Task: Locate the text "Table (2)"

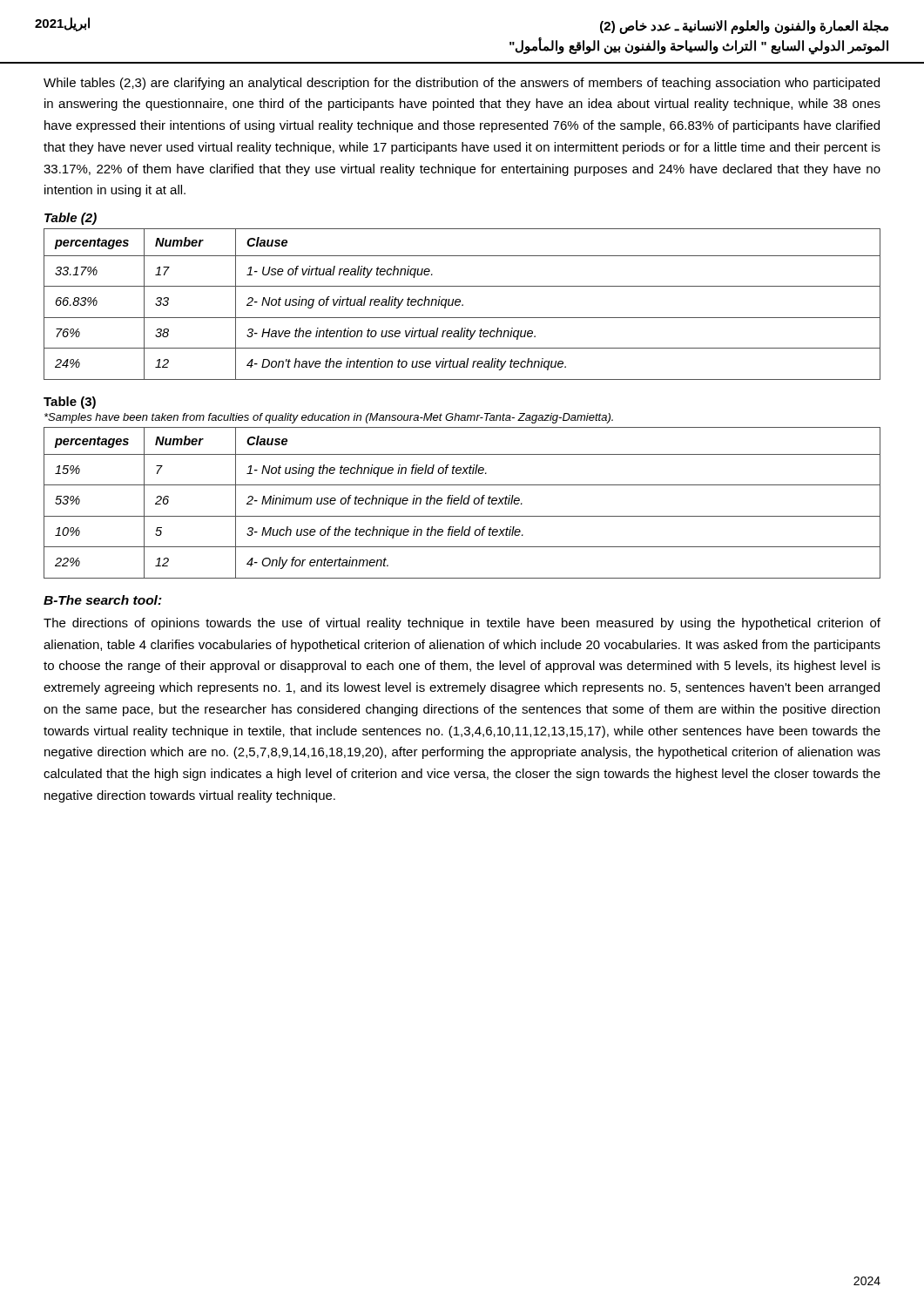Action: [x=70, y=217]
